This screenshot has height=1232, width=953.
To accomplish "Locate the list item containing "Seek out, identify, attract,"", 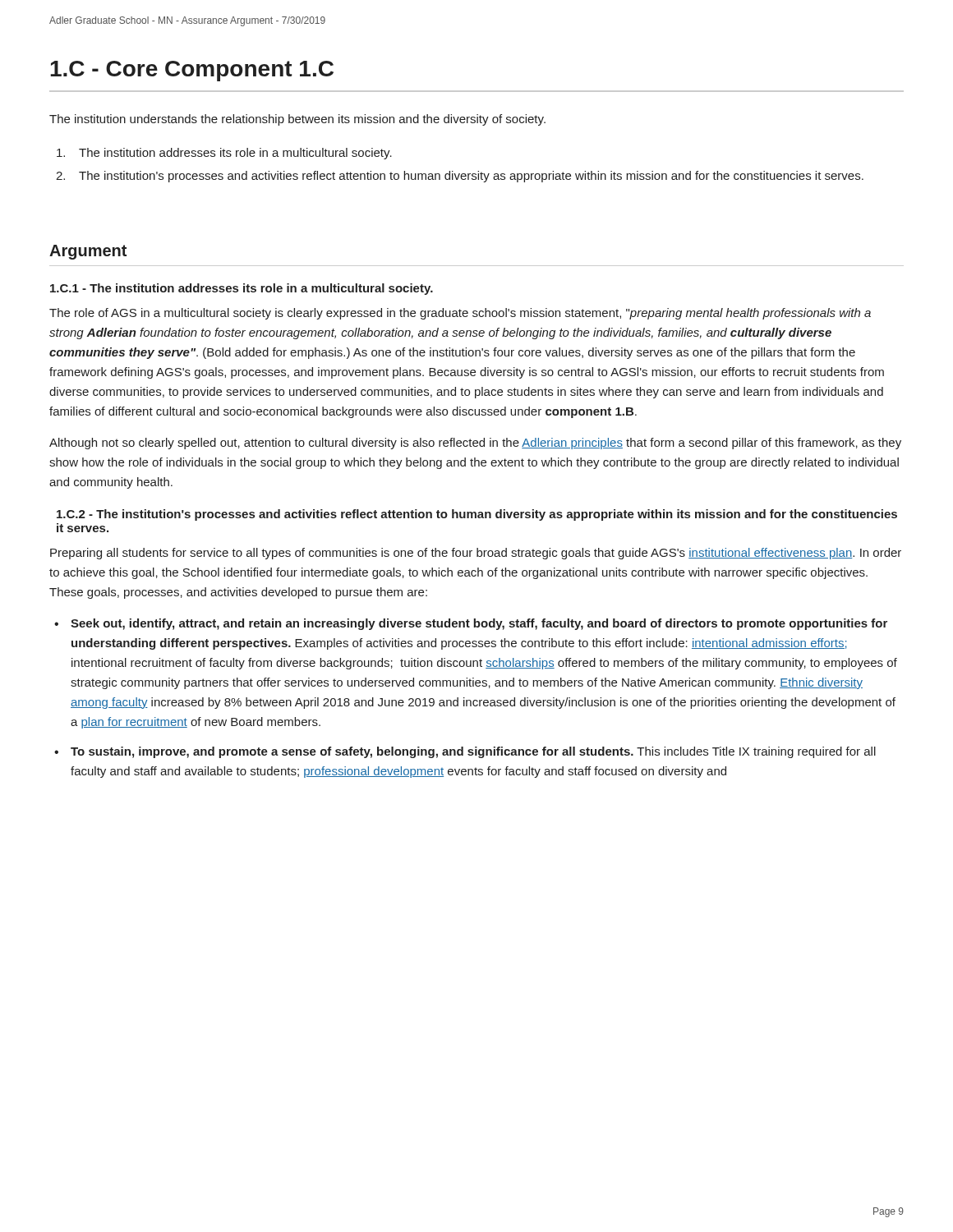I will [x=484, y=672].
